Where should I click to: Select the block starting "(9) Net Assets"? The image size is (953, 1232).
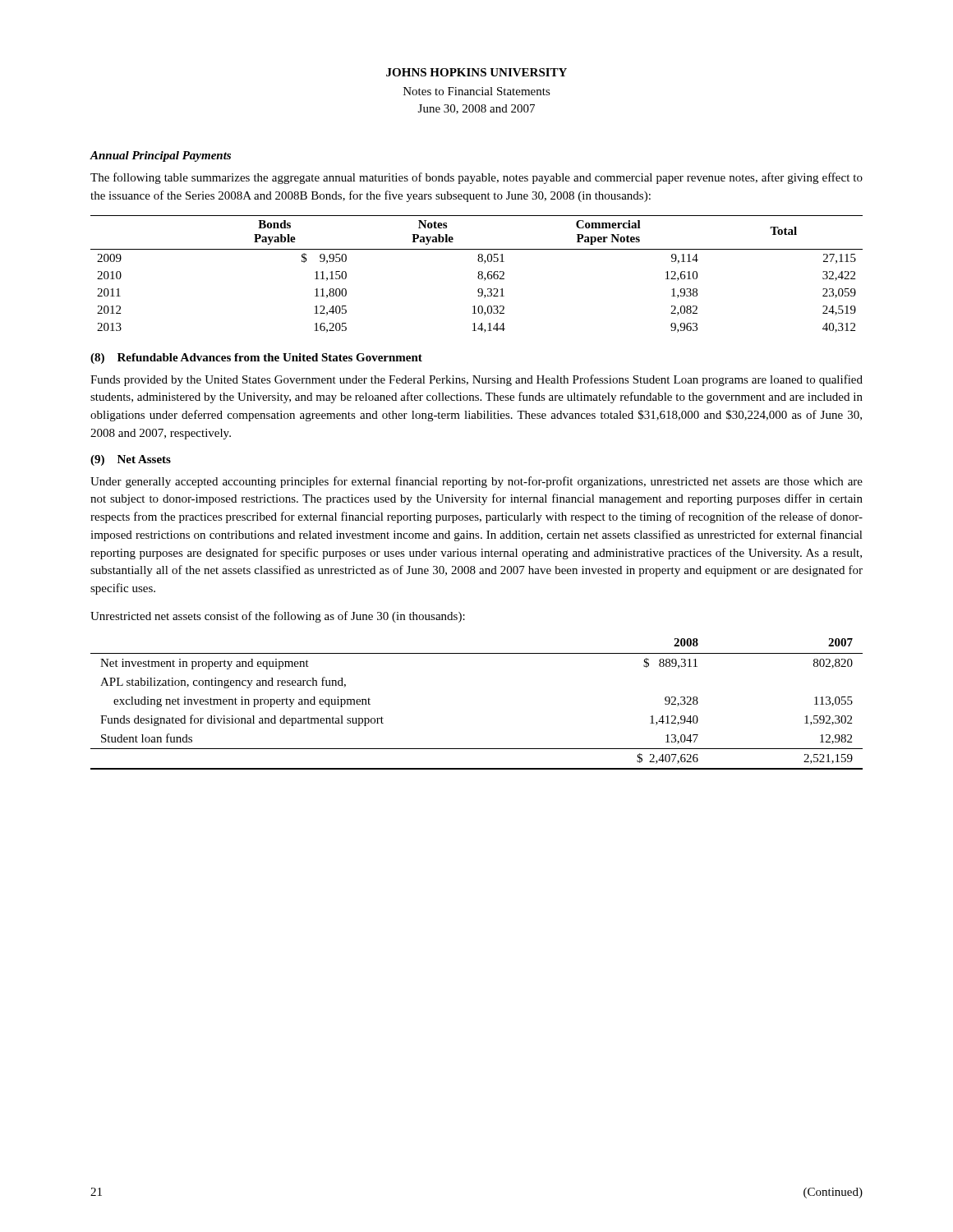point(131,460)
